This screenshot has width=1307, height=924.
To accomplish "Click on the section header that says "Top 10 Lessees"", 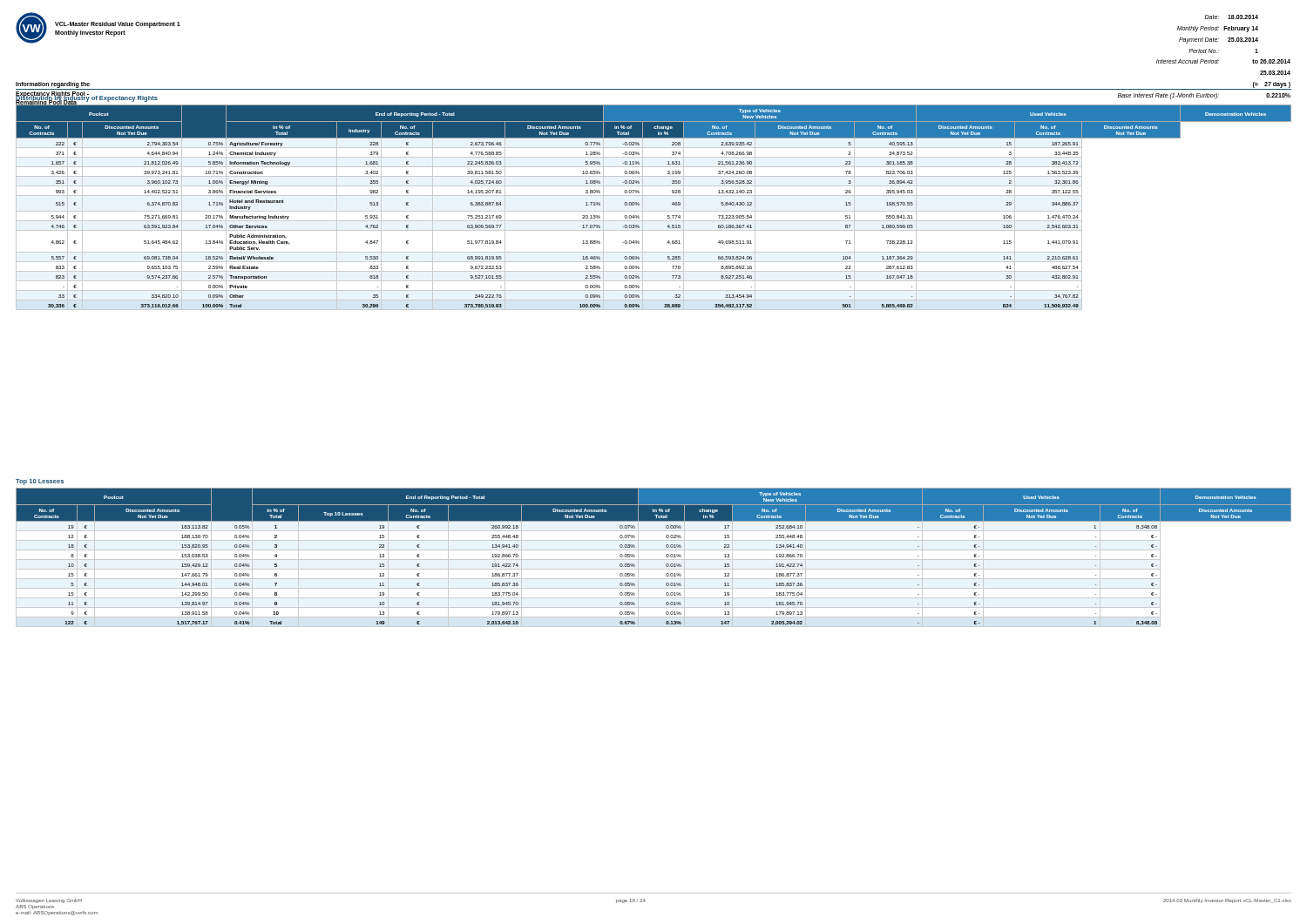I will pyautogui.click(x=40, y=481).
